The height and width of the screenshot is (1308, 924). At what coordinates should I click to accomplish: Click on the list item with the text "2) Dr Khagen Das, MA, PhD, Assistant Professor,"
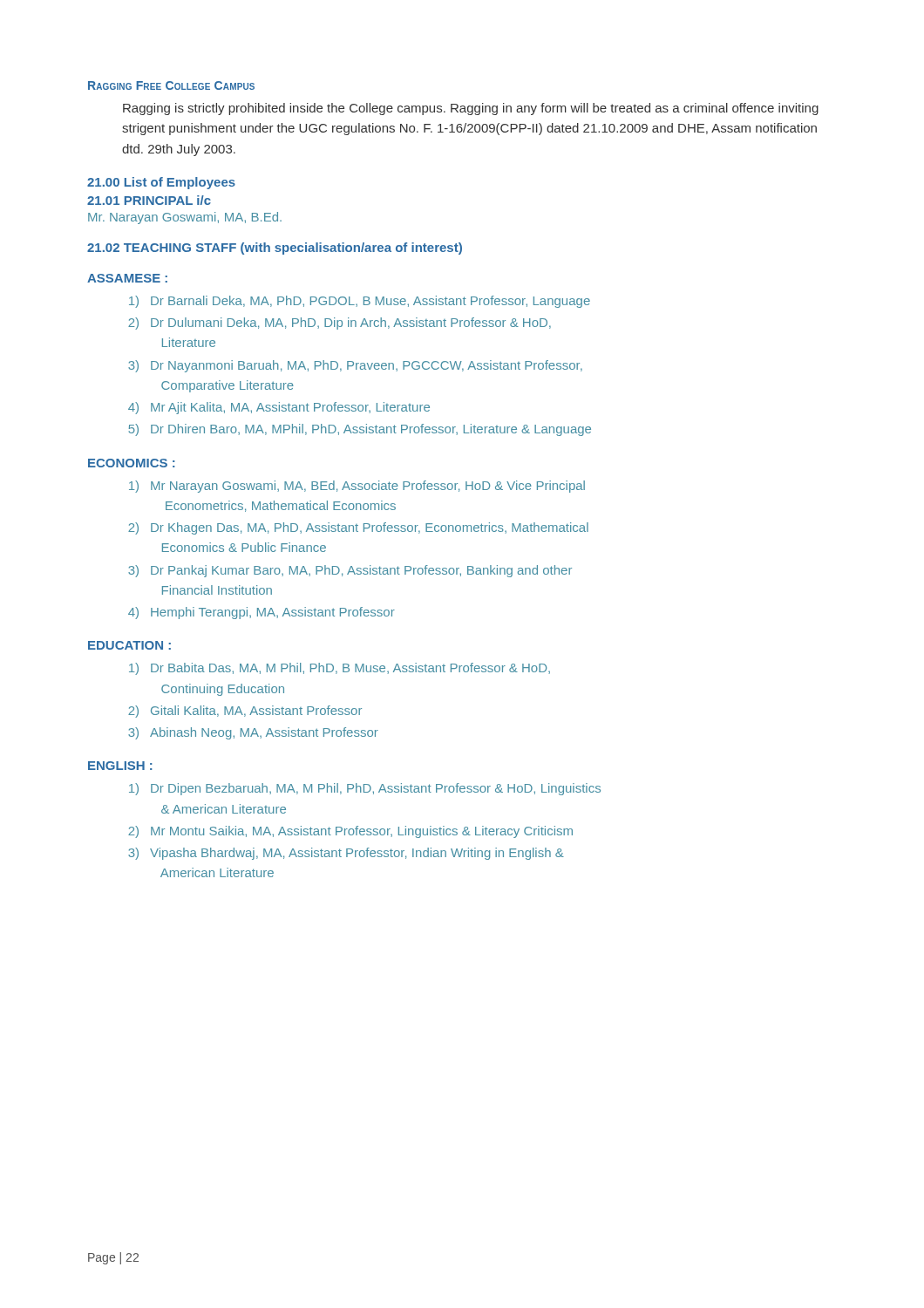[x=462, y=537]
